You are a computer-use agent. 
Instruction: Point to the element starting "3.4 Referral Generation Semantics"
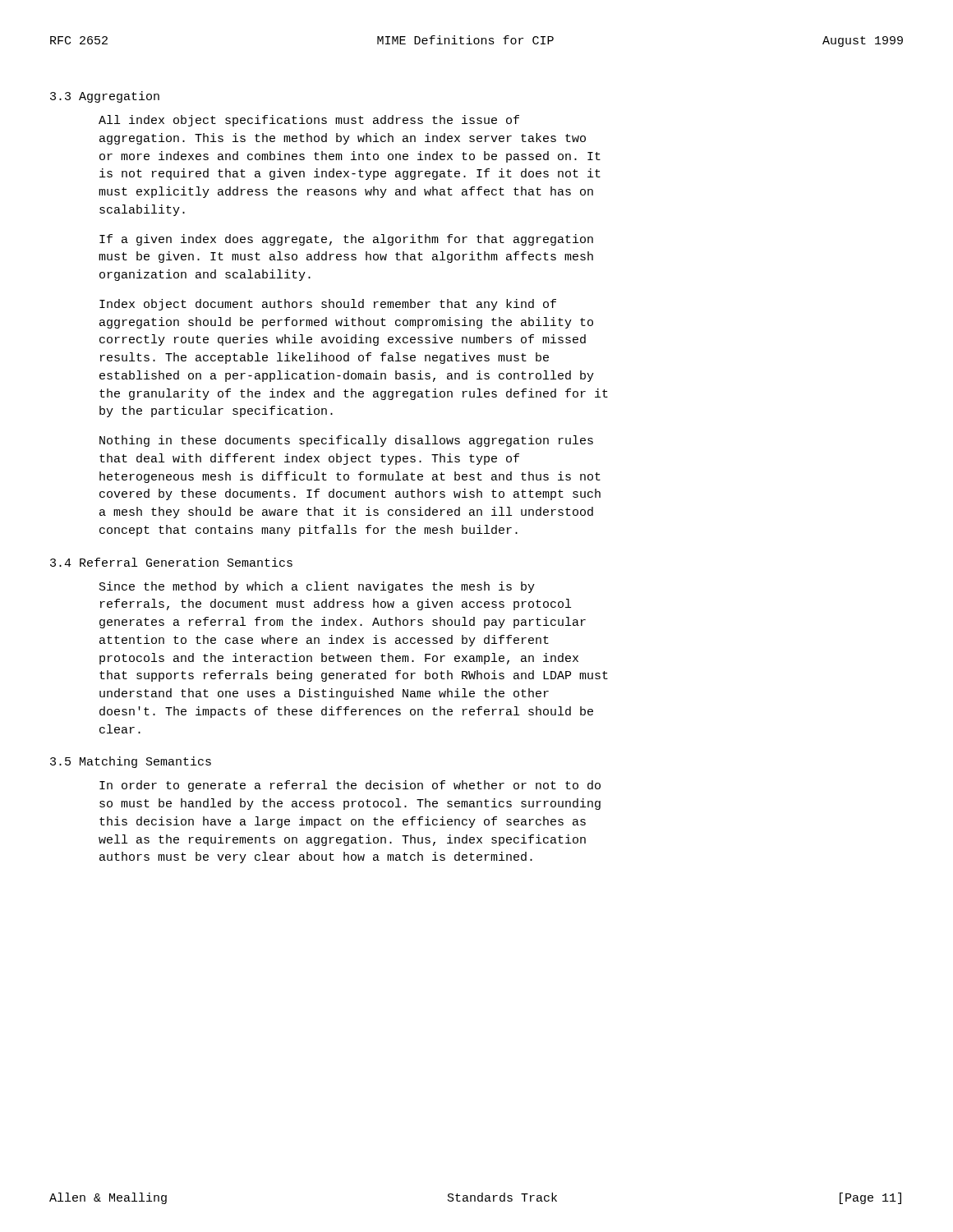click(171, 563)
